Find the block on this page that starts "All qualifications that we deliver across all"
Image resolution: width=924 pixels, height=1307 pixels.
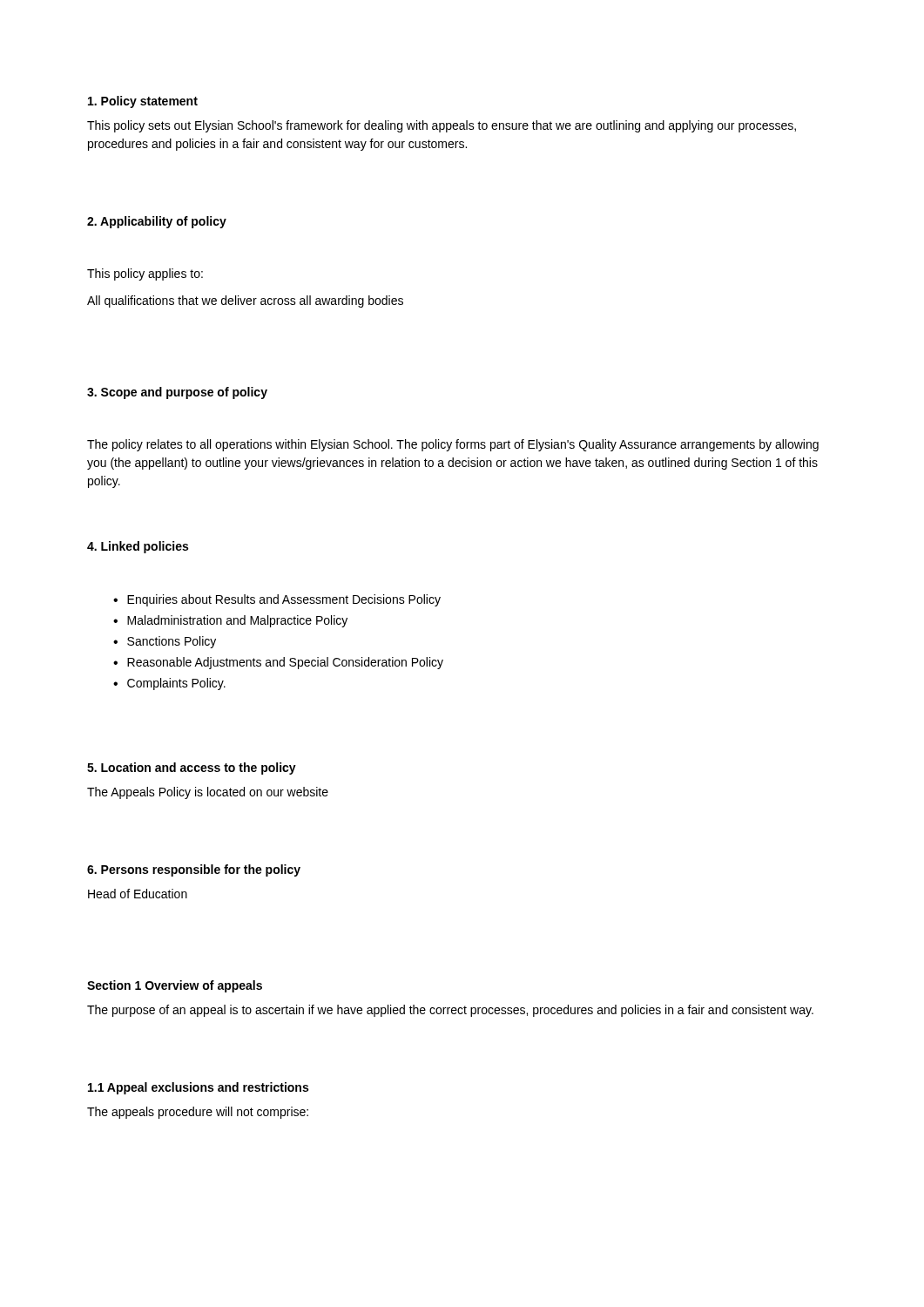(x=245, y=301)
